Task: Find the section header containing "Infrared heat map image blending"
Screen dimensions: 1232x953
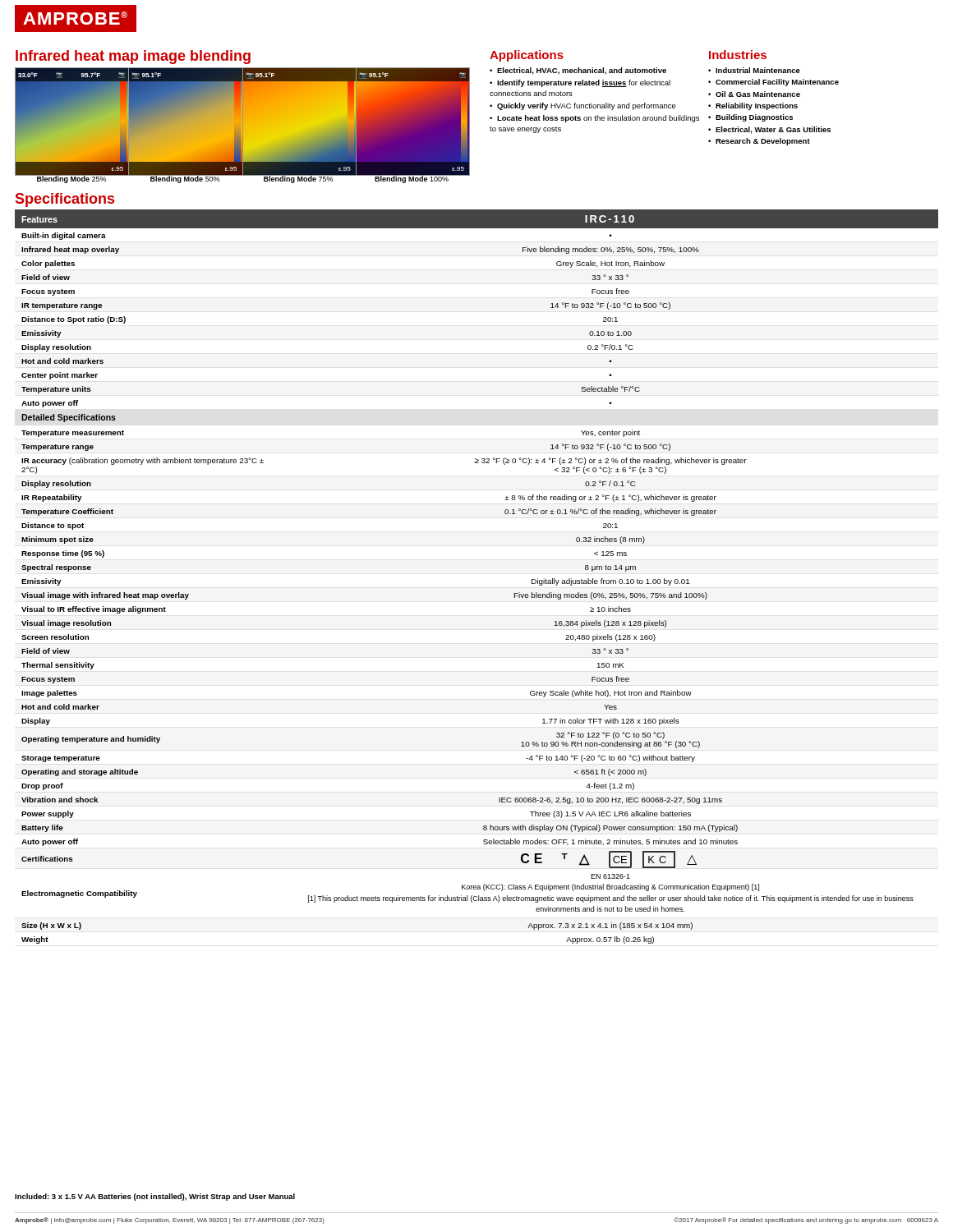Action: coord(133,56)
